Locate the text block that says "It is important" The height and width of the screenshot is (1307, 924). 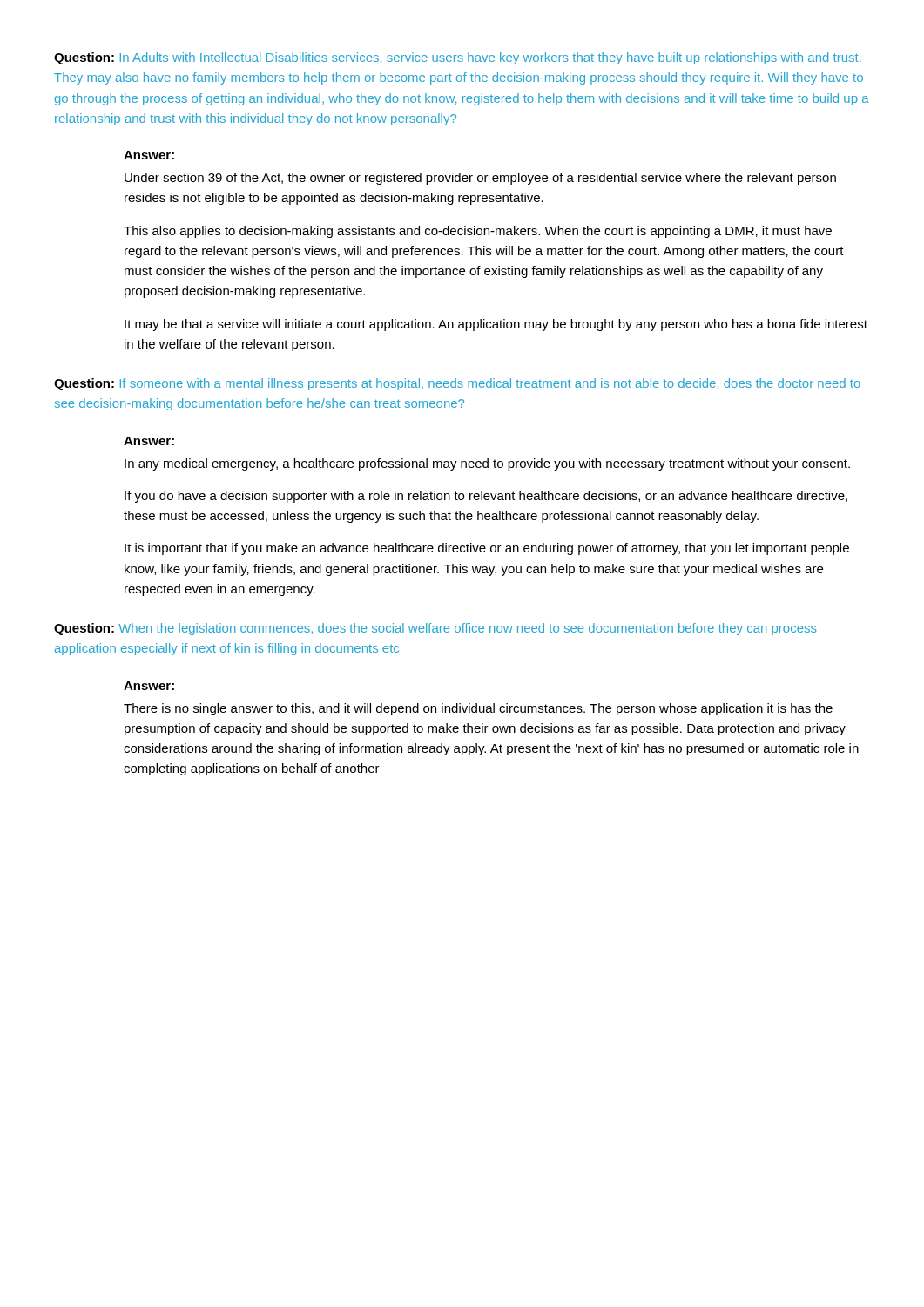487,568
